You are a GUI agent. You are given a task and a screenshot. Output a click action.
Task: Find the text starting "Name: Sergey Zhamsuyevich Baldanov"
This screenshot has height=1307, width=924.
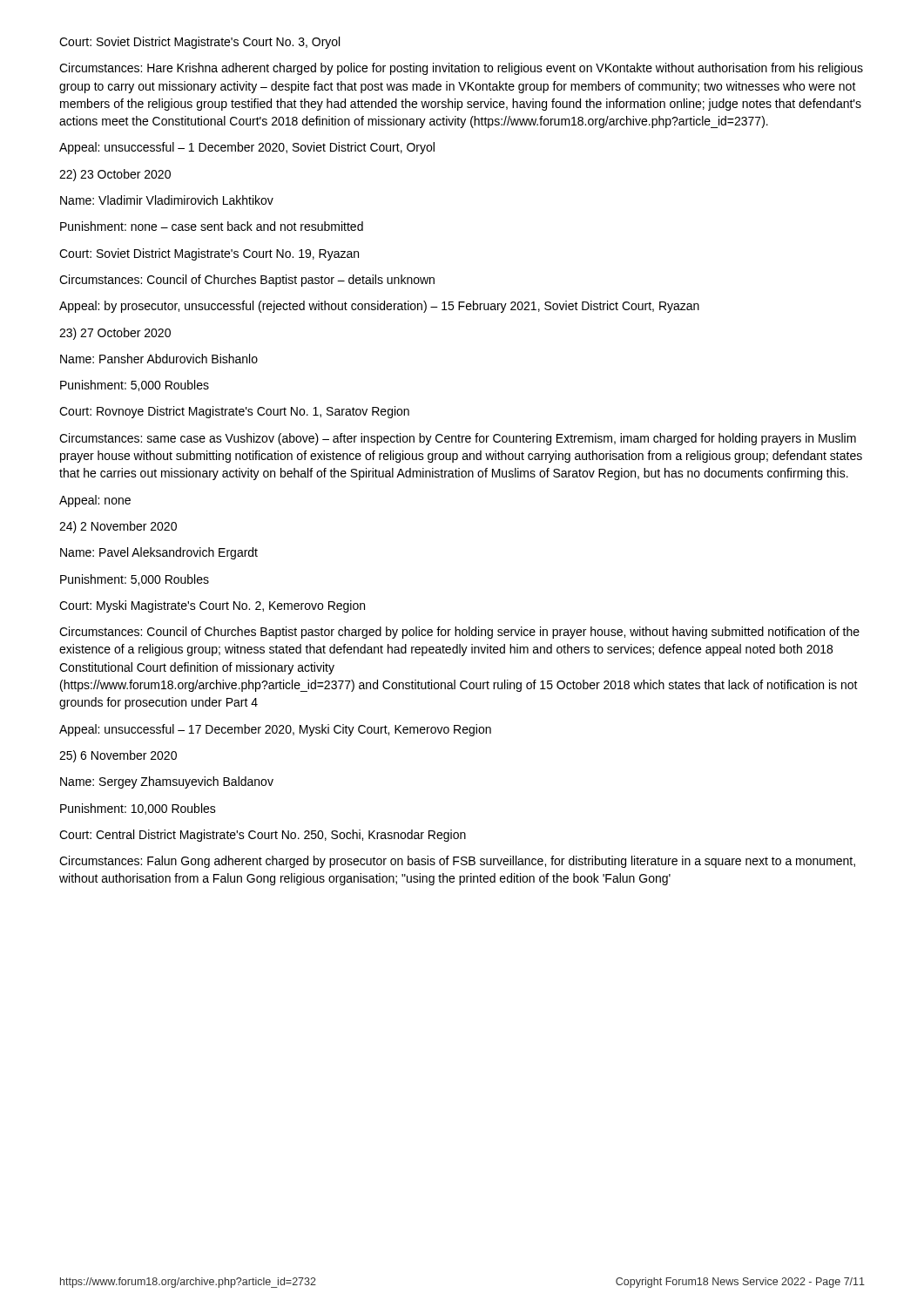[166, 782]
